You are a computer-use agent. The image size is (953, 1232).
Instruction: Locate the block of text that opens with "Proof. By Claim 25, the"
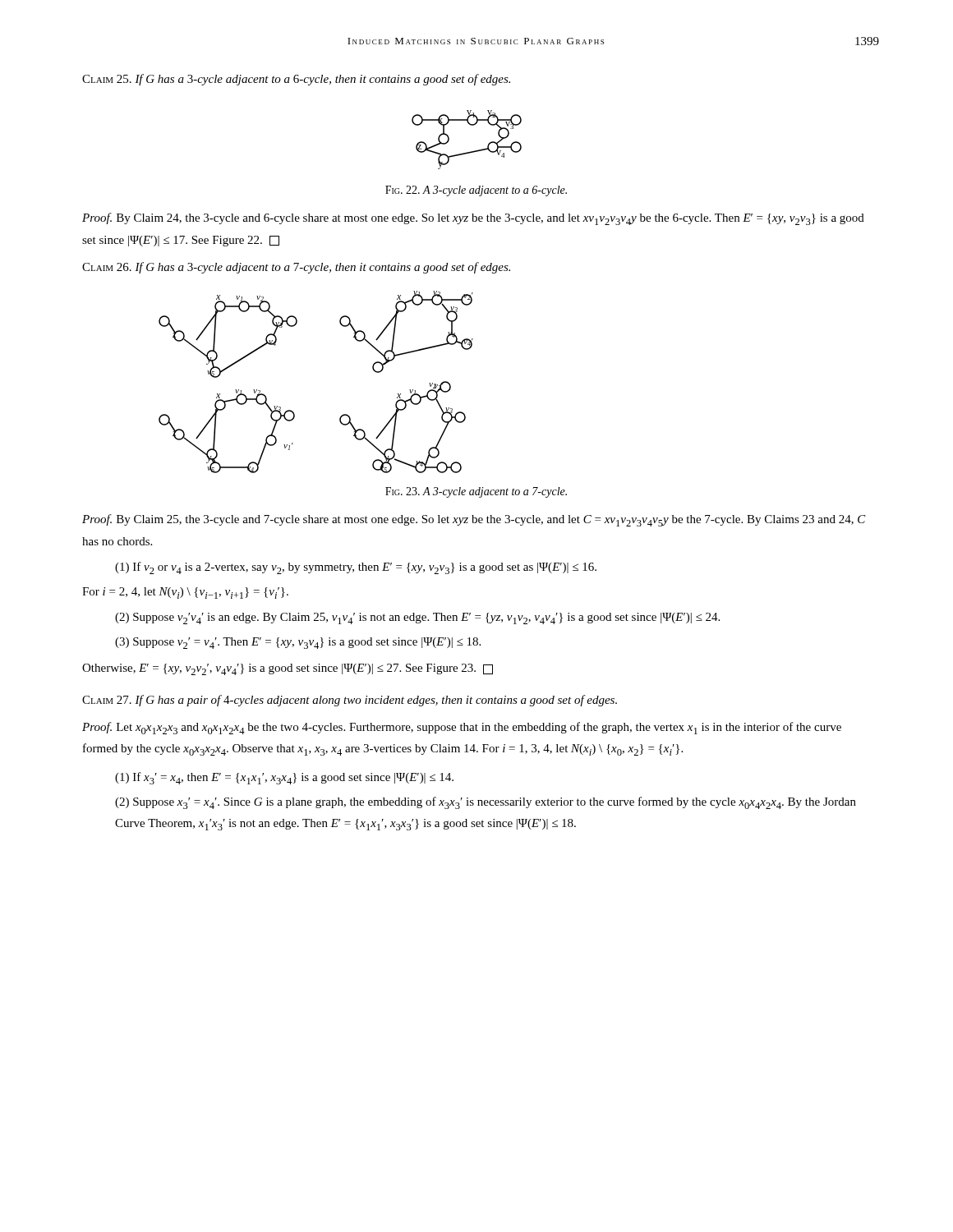[474, 530]
